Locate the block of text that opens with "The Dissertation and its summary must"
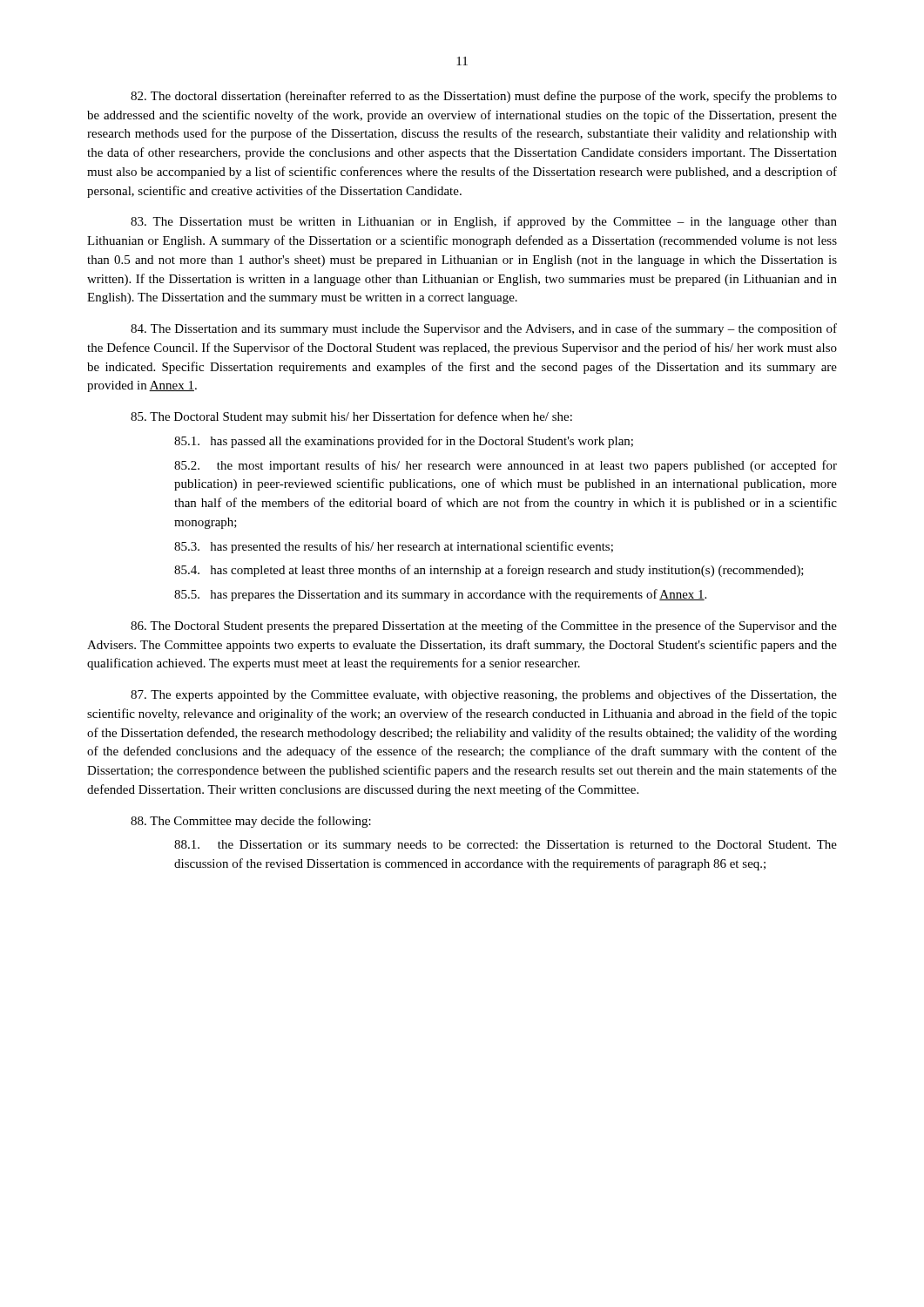 (x=462, y=357)
